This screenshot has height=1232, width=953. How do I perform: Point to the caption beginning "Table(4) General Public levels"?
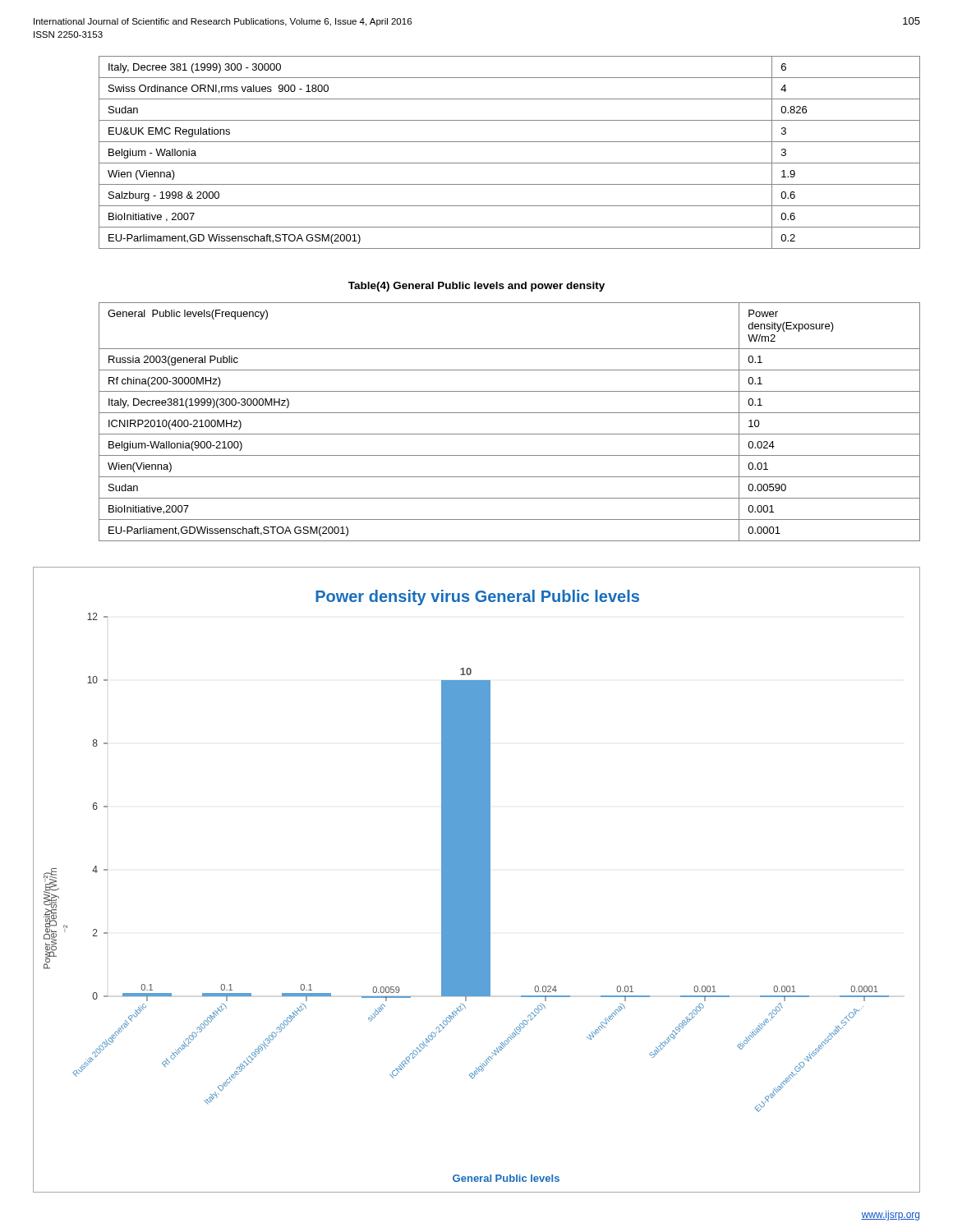tap(476, 285)
